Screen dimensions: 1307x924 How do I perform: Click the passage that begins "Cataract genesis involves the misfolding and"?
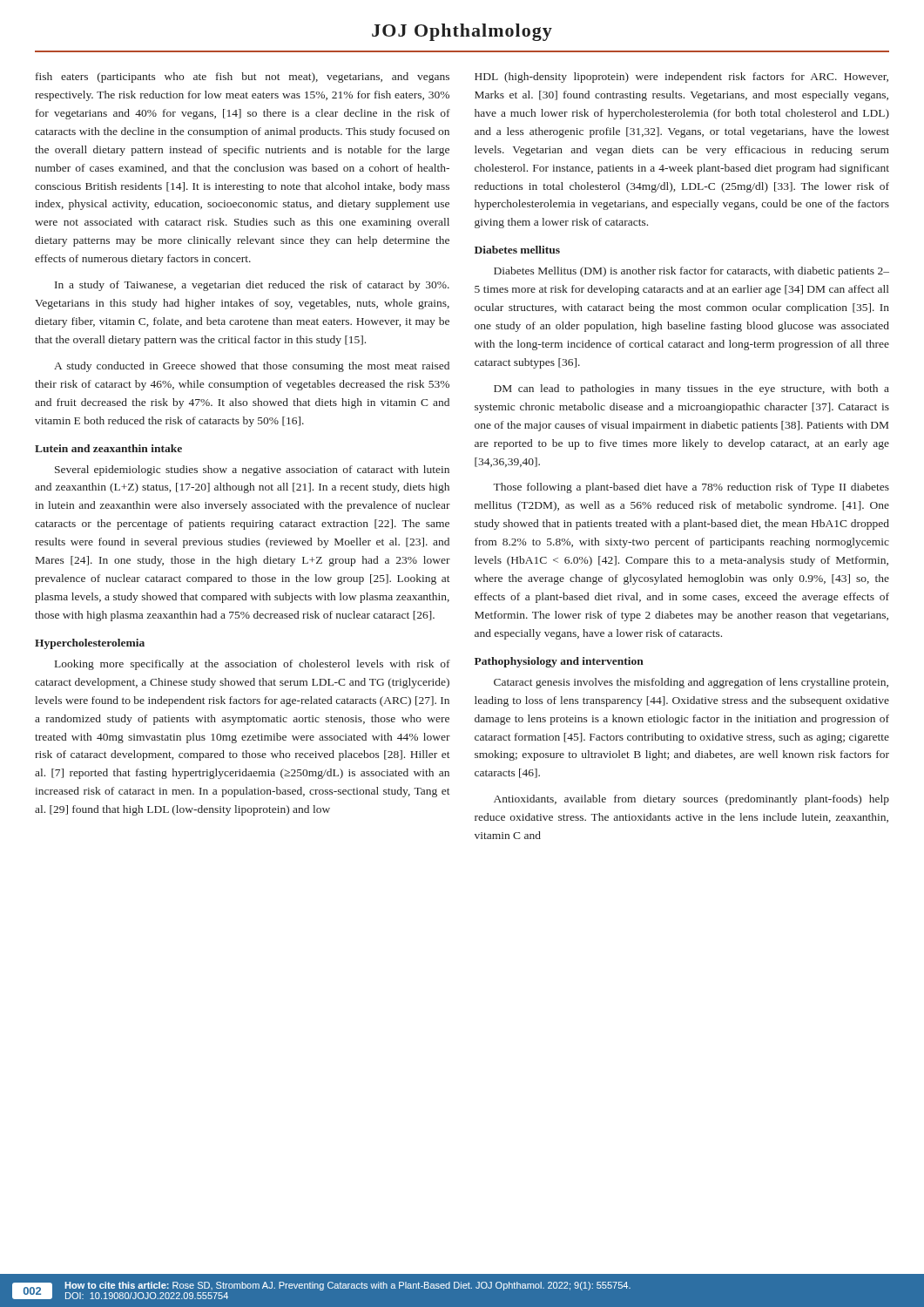[x=682, y=728]
